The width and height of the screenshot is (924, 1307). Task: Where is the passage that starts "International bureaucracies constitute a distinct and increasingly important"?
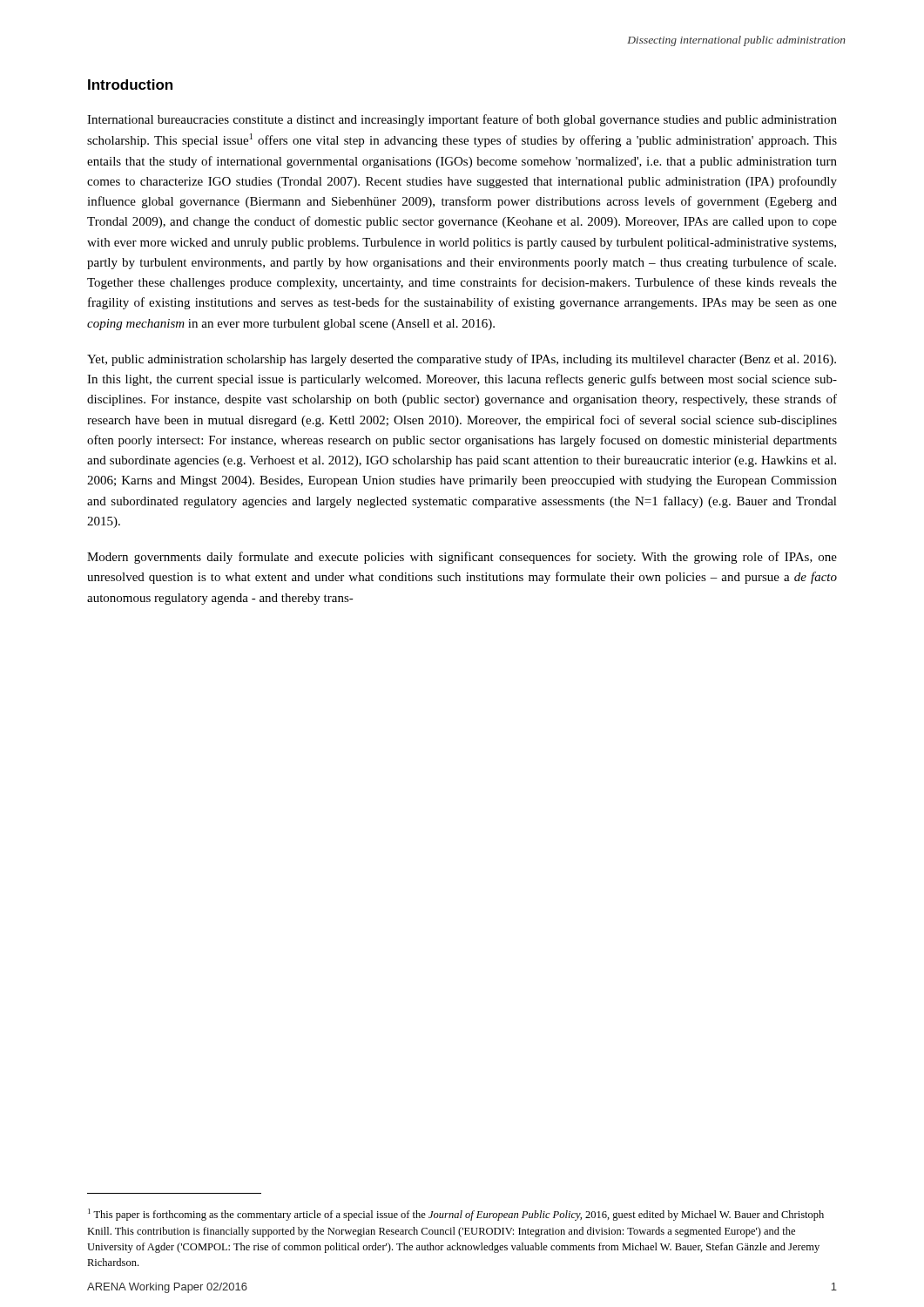point(462,221)
